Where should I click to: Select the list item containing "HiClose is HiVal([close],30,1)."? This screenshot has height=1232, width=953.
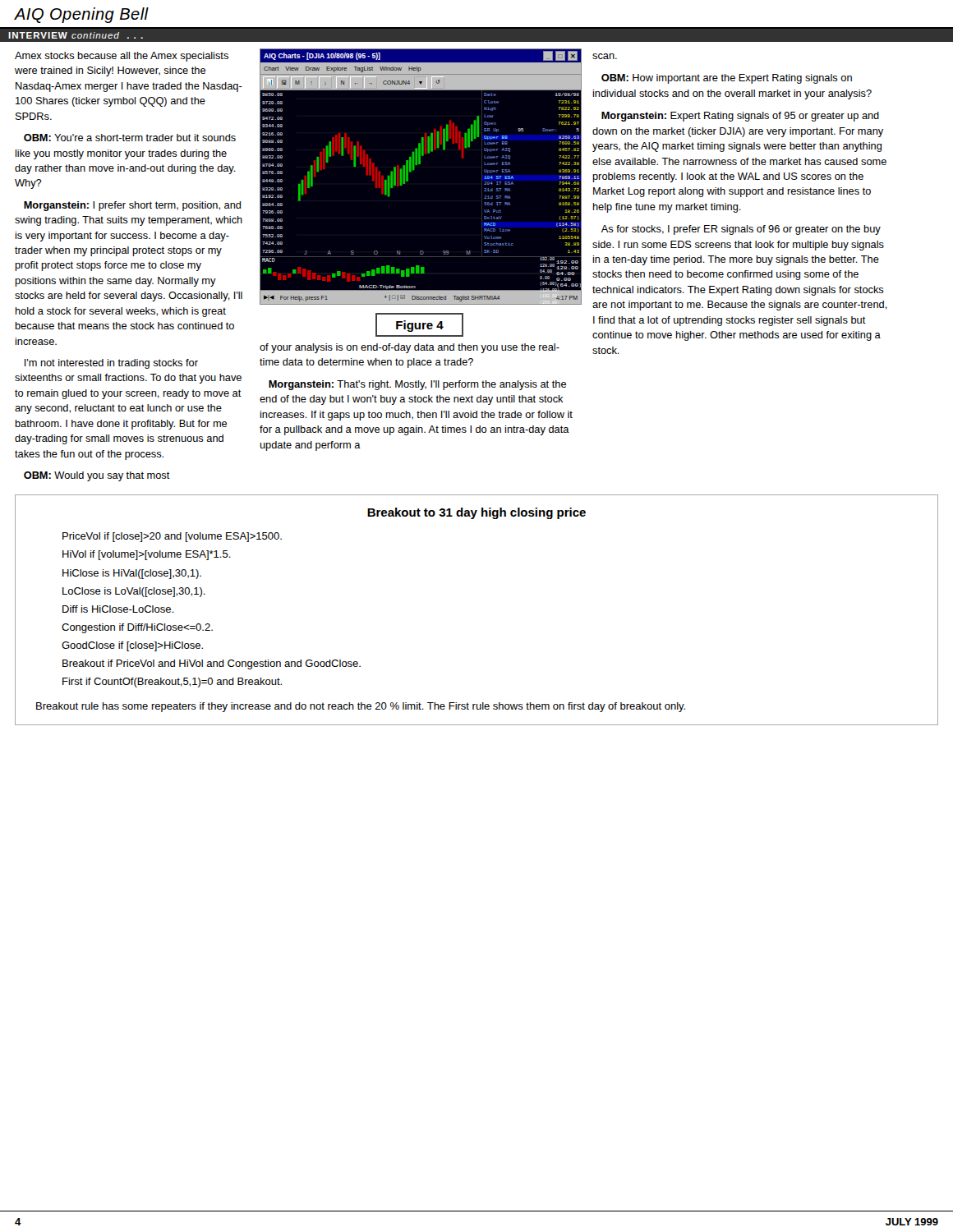tap(132, 573)
